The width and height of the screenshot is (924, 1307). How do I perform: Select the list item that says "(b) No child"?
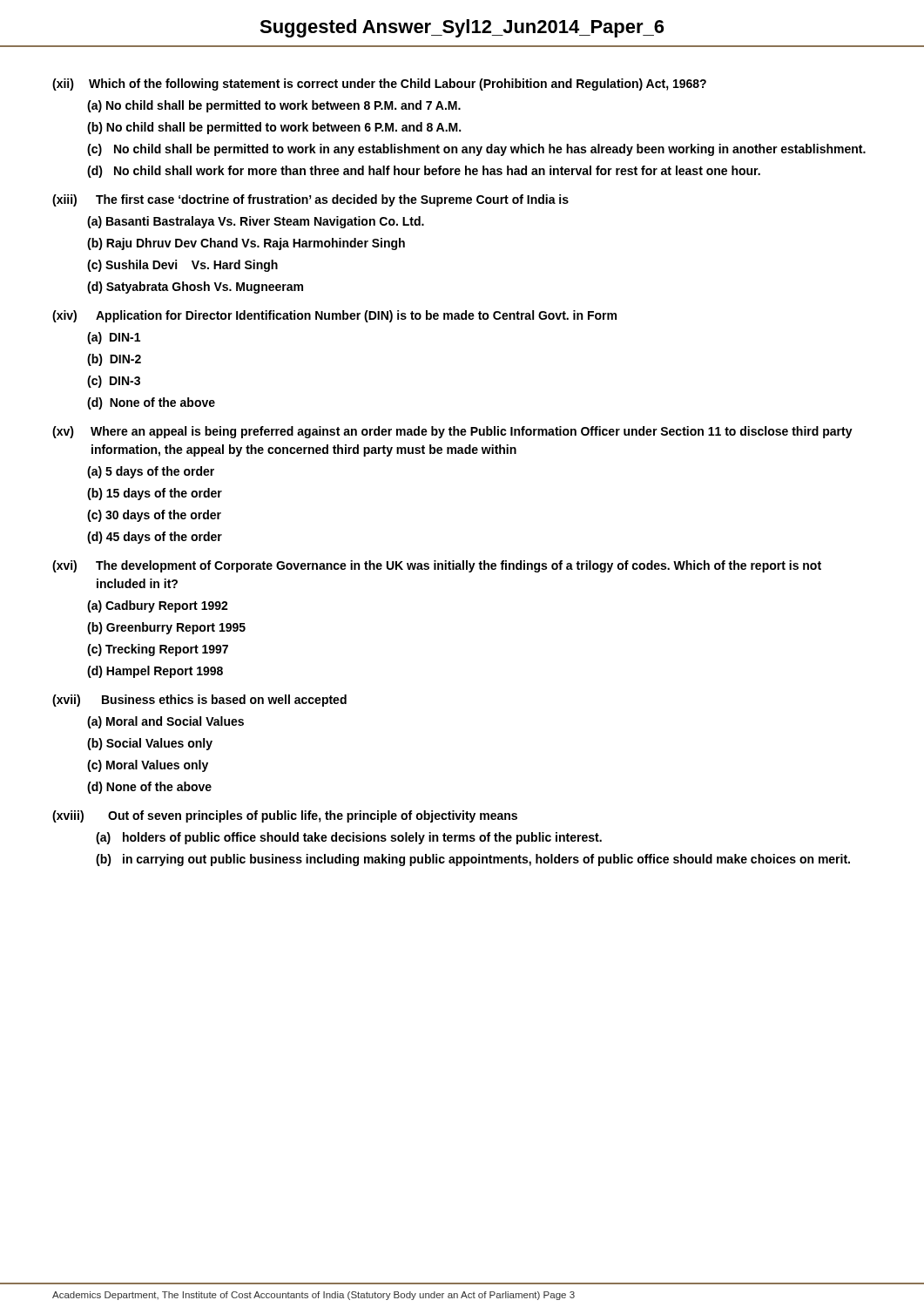[274, 127]
